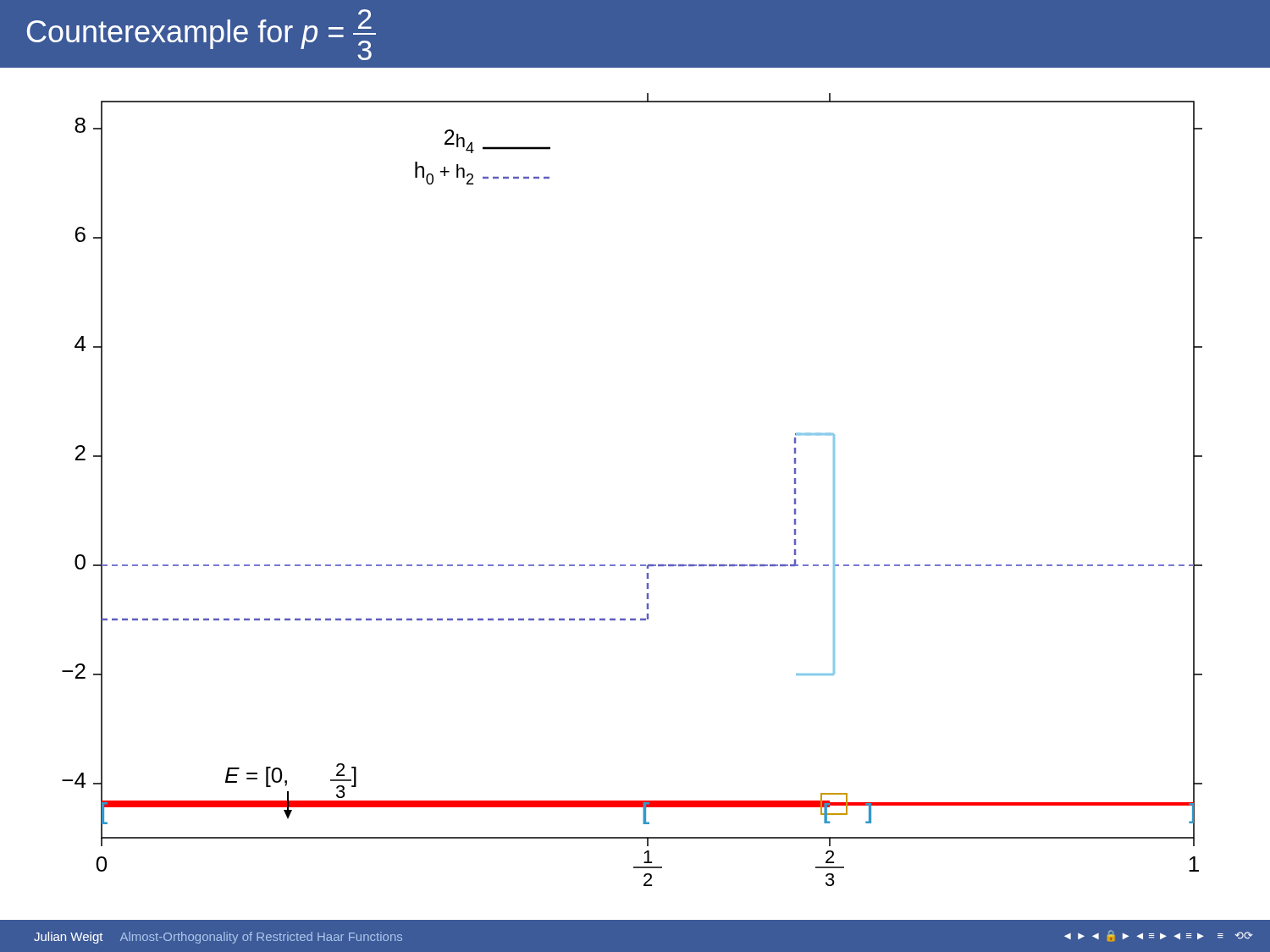Where is the title that starts "Counterexample for p"?
This screenshot has width=1270, height=952.
[201, 34]
